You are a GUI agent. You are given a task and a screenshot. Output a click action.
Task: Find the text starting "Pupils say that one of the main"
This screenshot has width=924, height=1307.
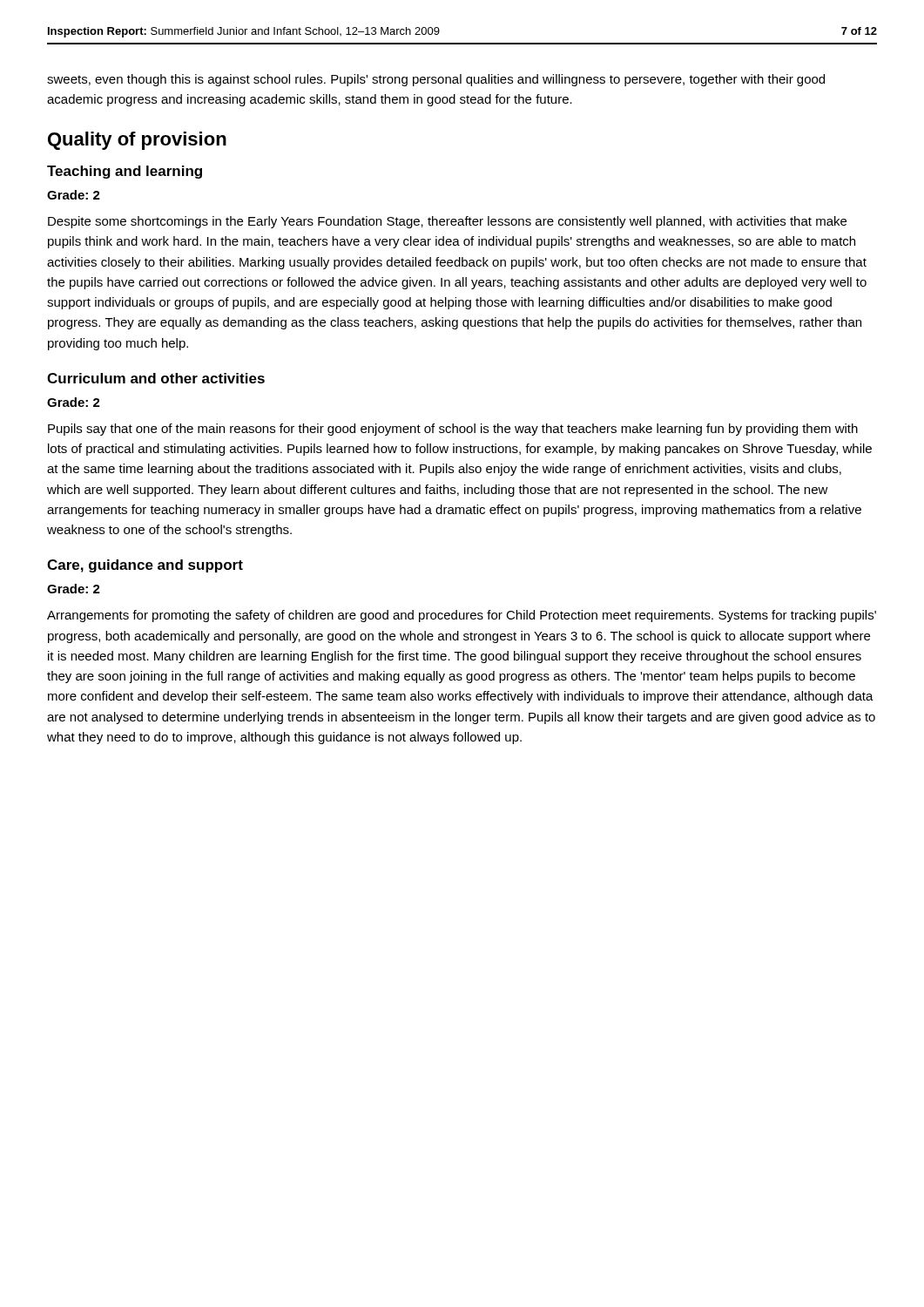pos(460,479)
